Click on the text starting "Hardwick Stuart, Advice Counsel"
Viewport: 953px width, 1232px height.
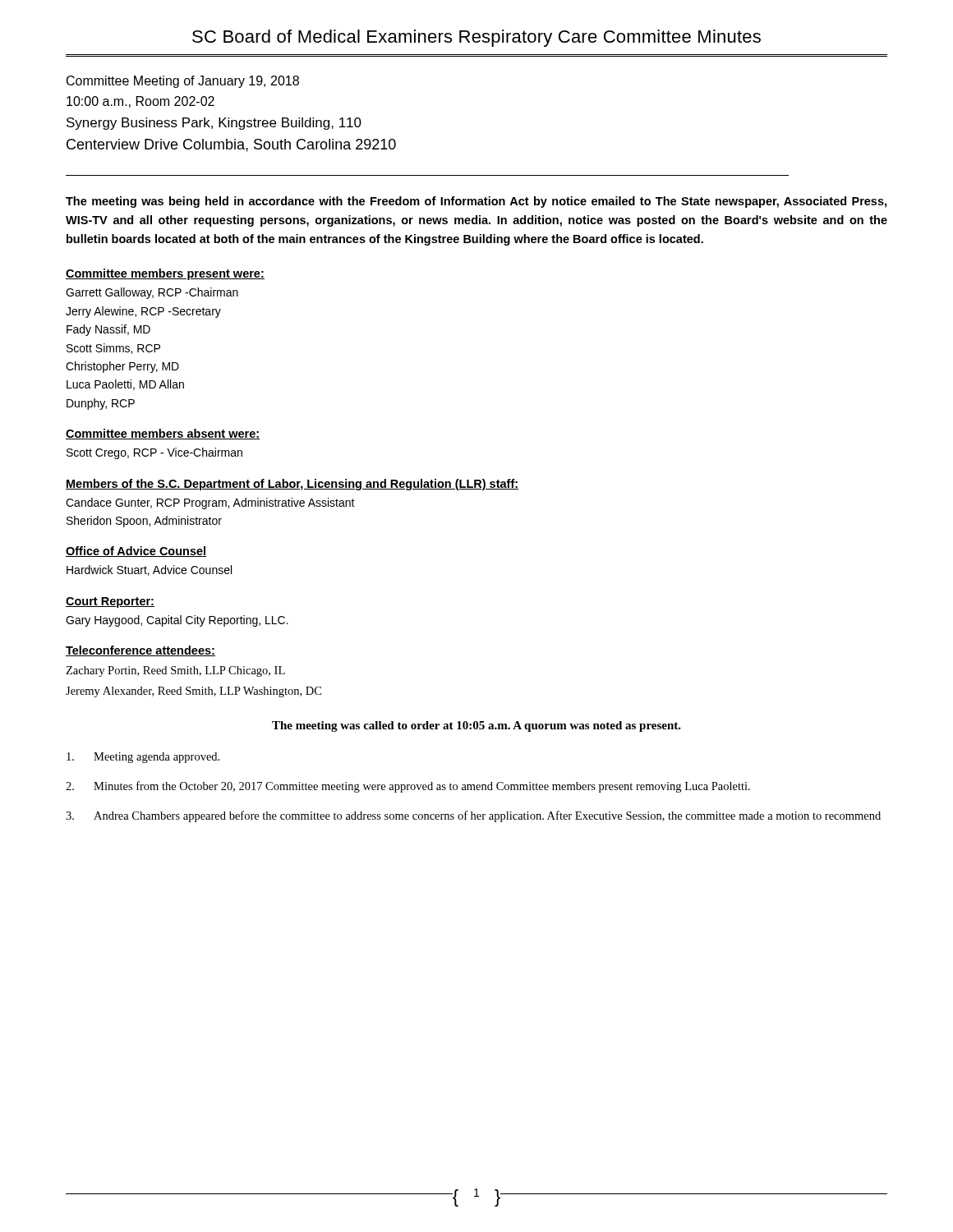149,570
